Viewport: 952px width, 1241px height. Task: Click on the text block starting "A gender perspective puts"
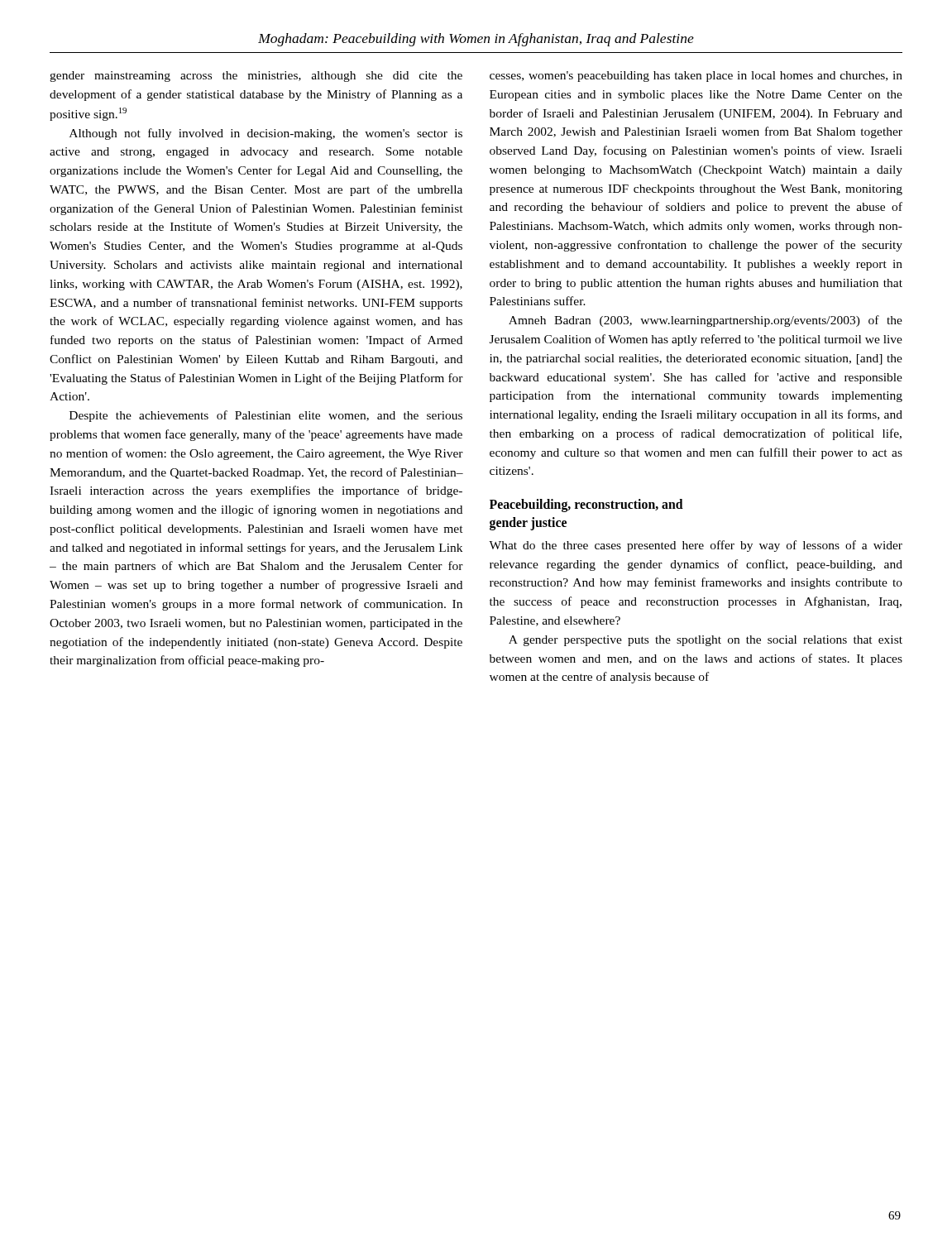pos(696,658)
